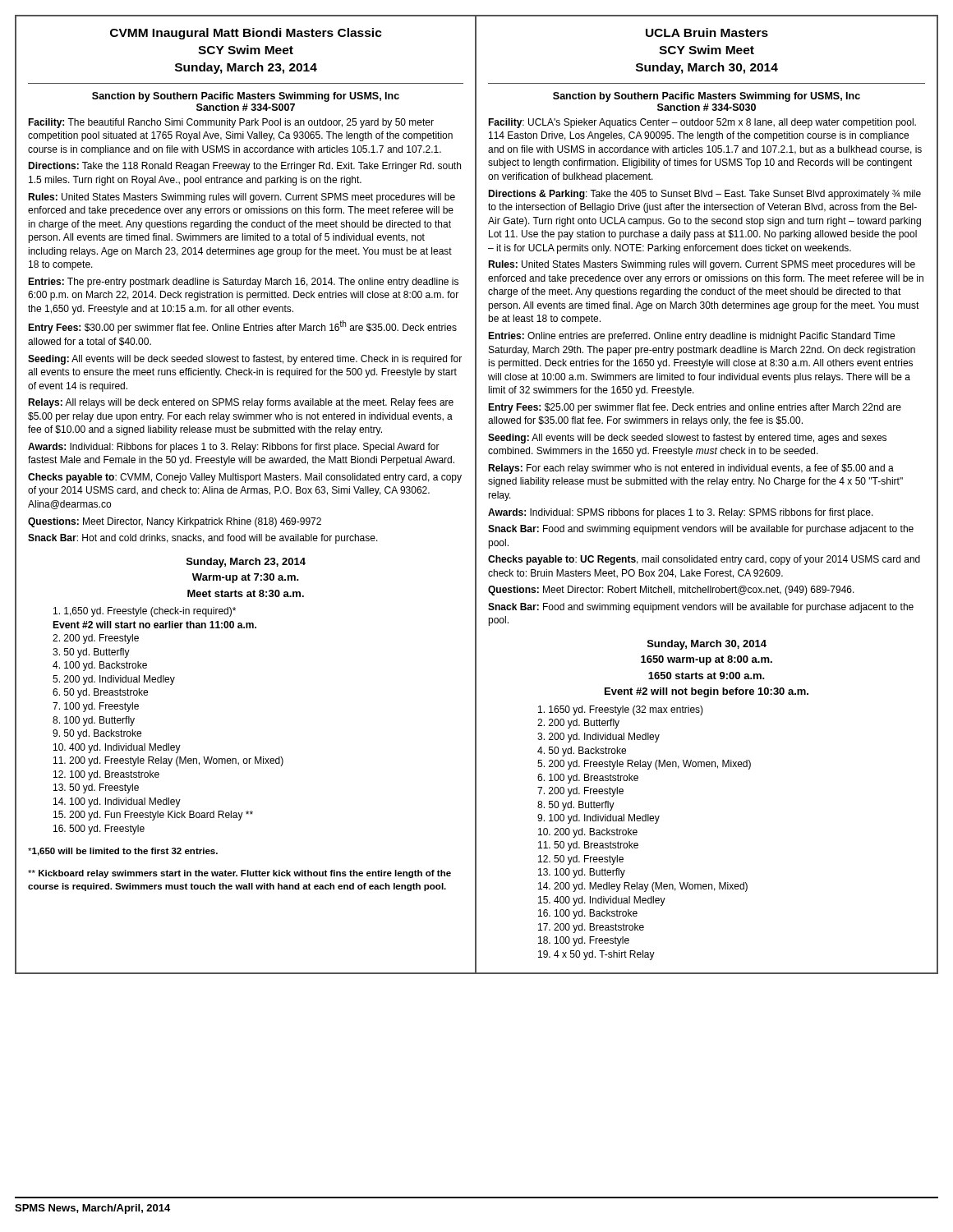Locate the list item containing "9. 100 yd. Individual Medley"
The height and width of the screenshot is (1232, 953).
click(x=598, y=818)
